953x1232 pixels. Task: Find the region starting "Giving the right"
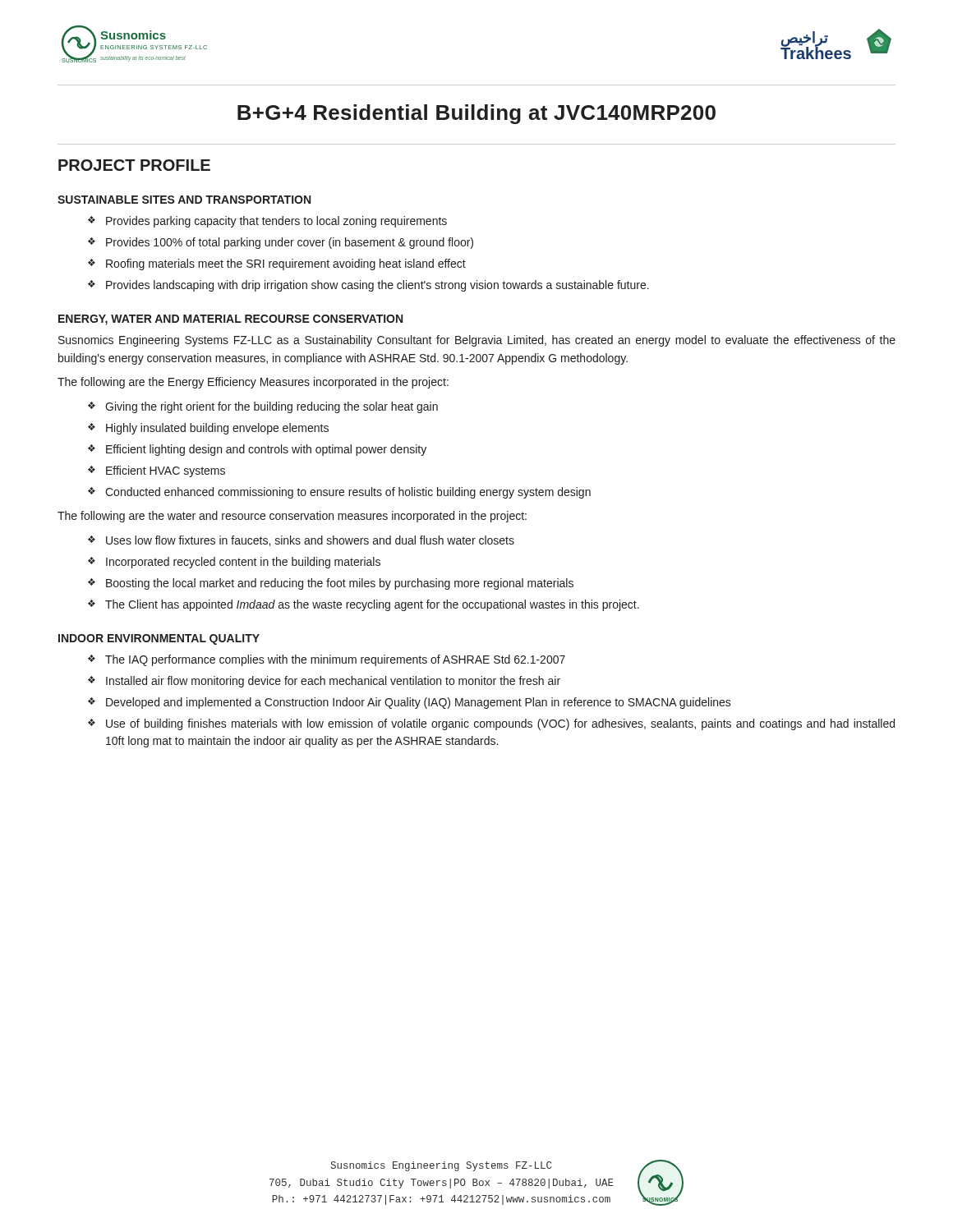pos(272,407)
